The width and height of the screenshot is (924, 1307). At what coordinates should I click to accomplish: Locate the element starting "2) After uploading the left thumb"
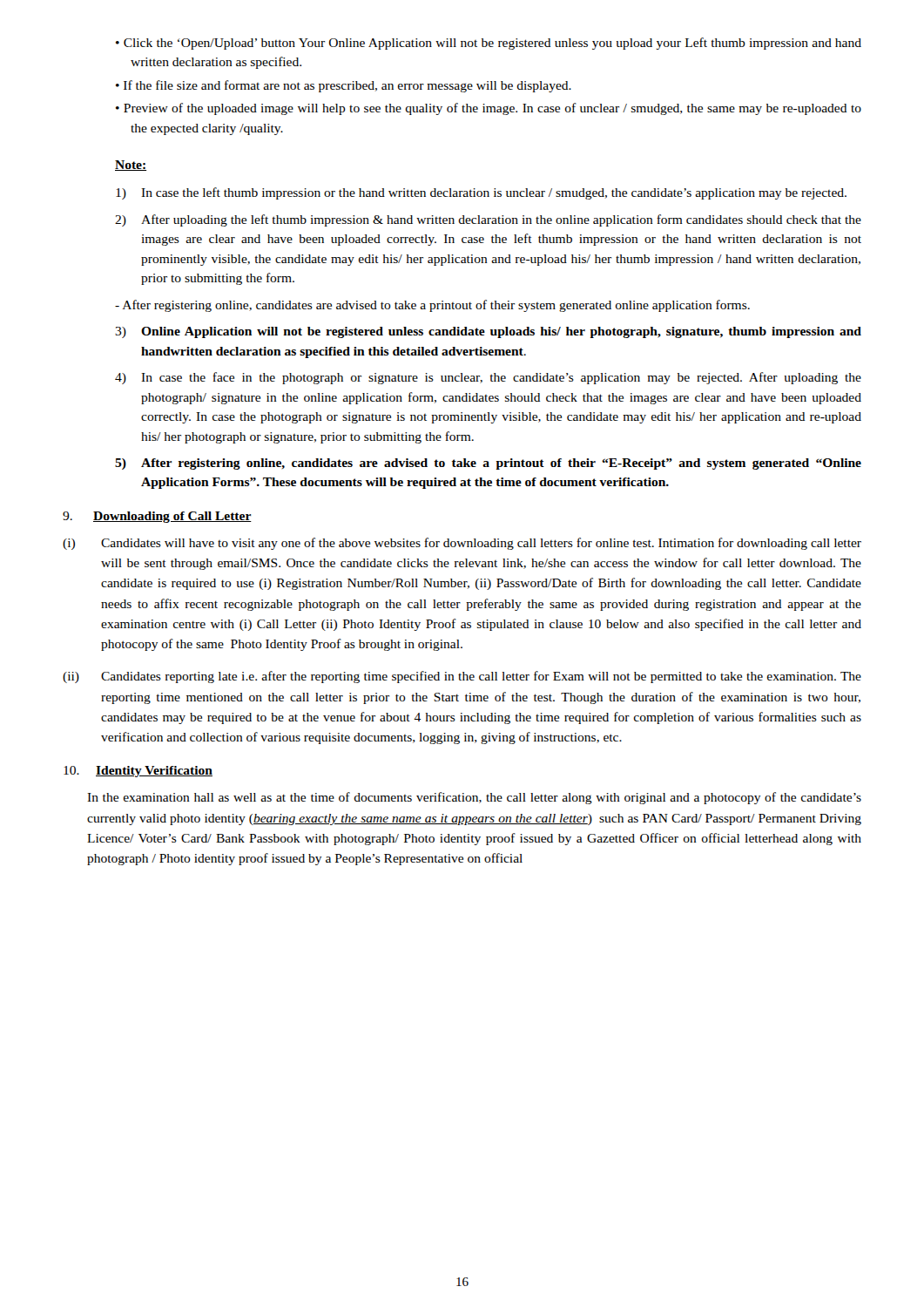click(488, 249)
